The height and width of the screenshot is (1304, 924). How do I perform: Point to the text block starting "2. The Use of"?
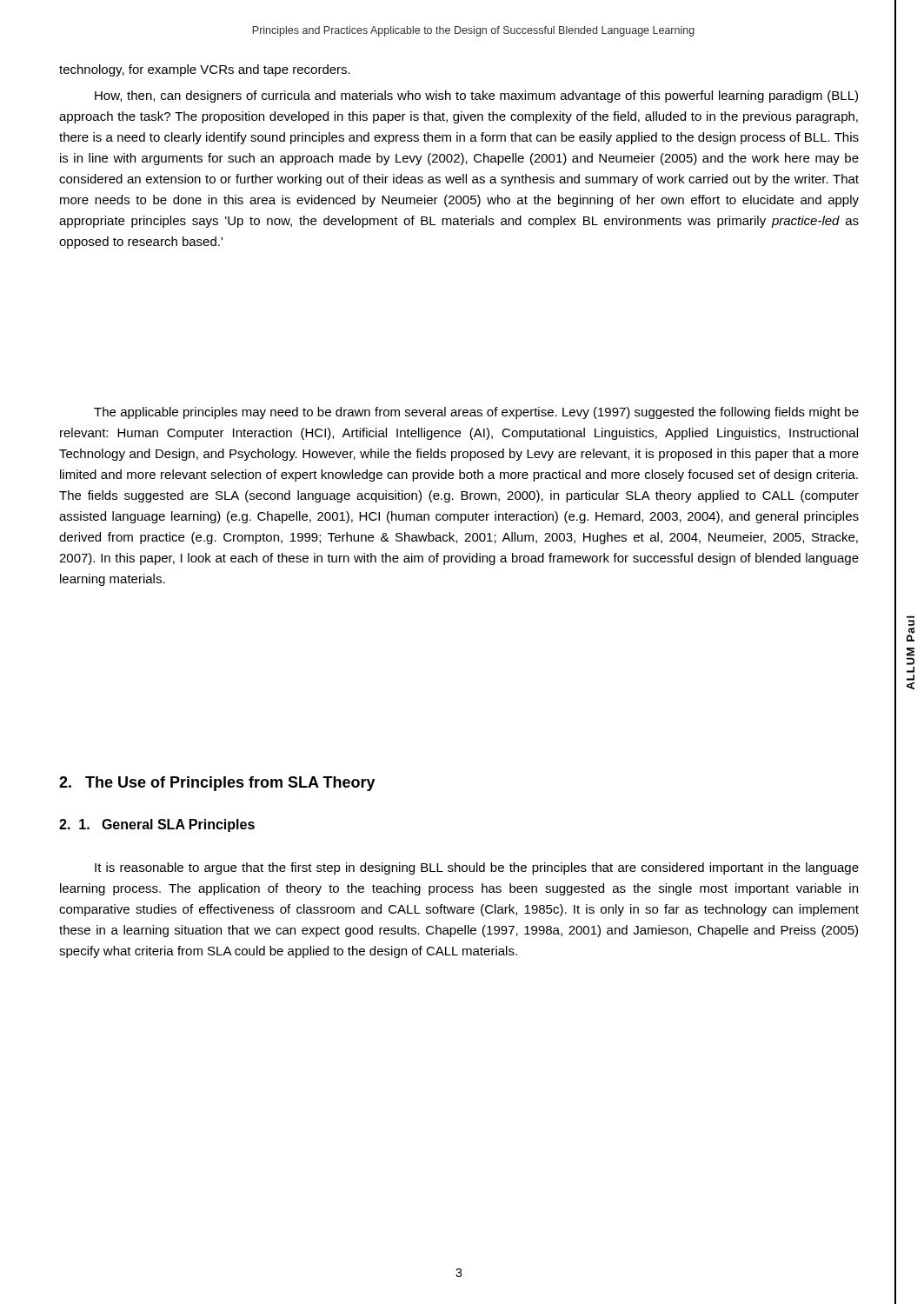tap(217, 782)
